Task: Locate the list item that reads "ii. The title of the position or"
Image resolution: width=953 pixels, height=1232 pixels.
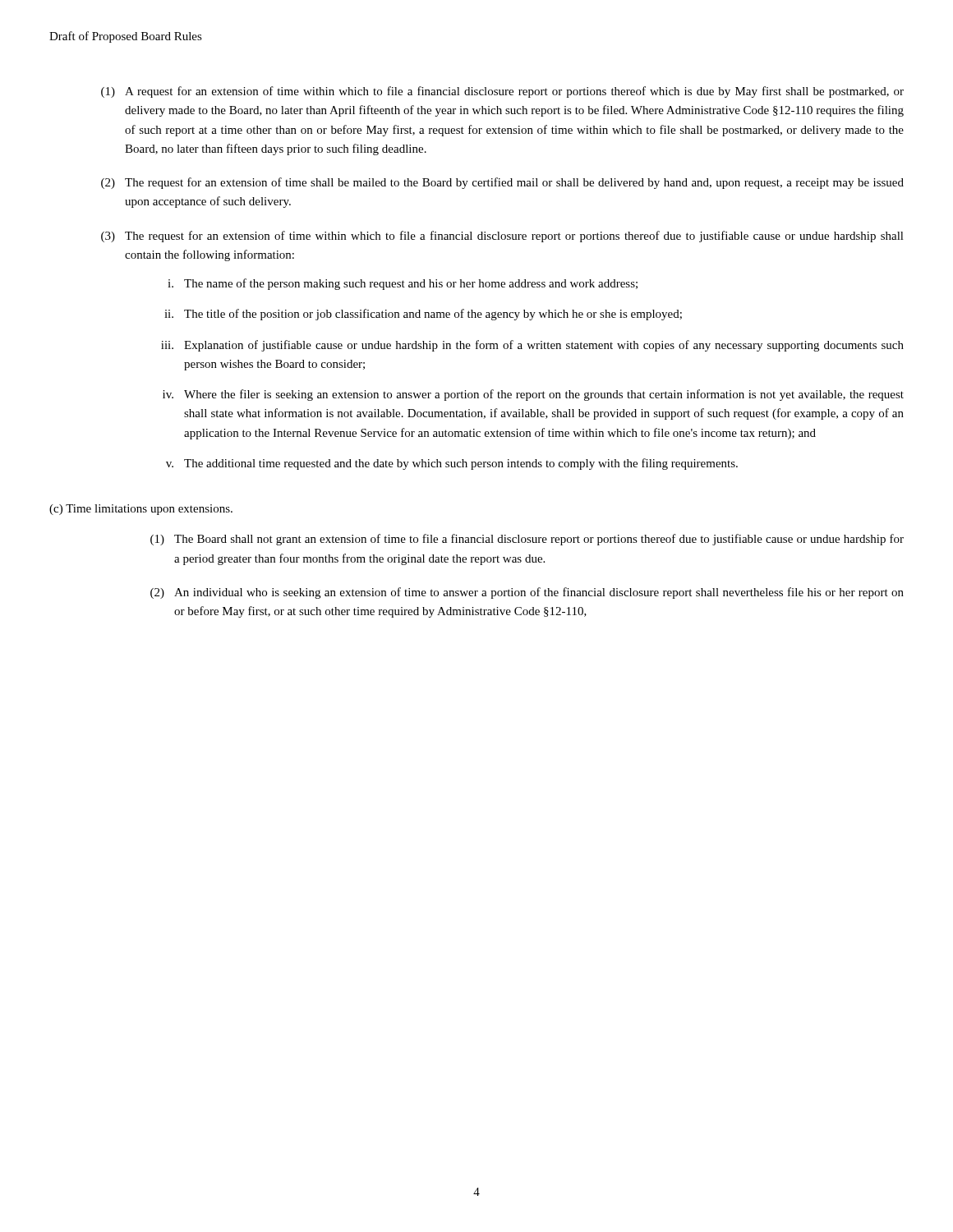Action: 514,314
